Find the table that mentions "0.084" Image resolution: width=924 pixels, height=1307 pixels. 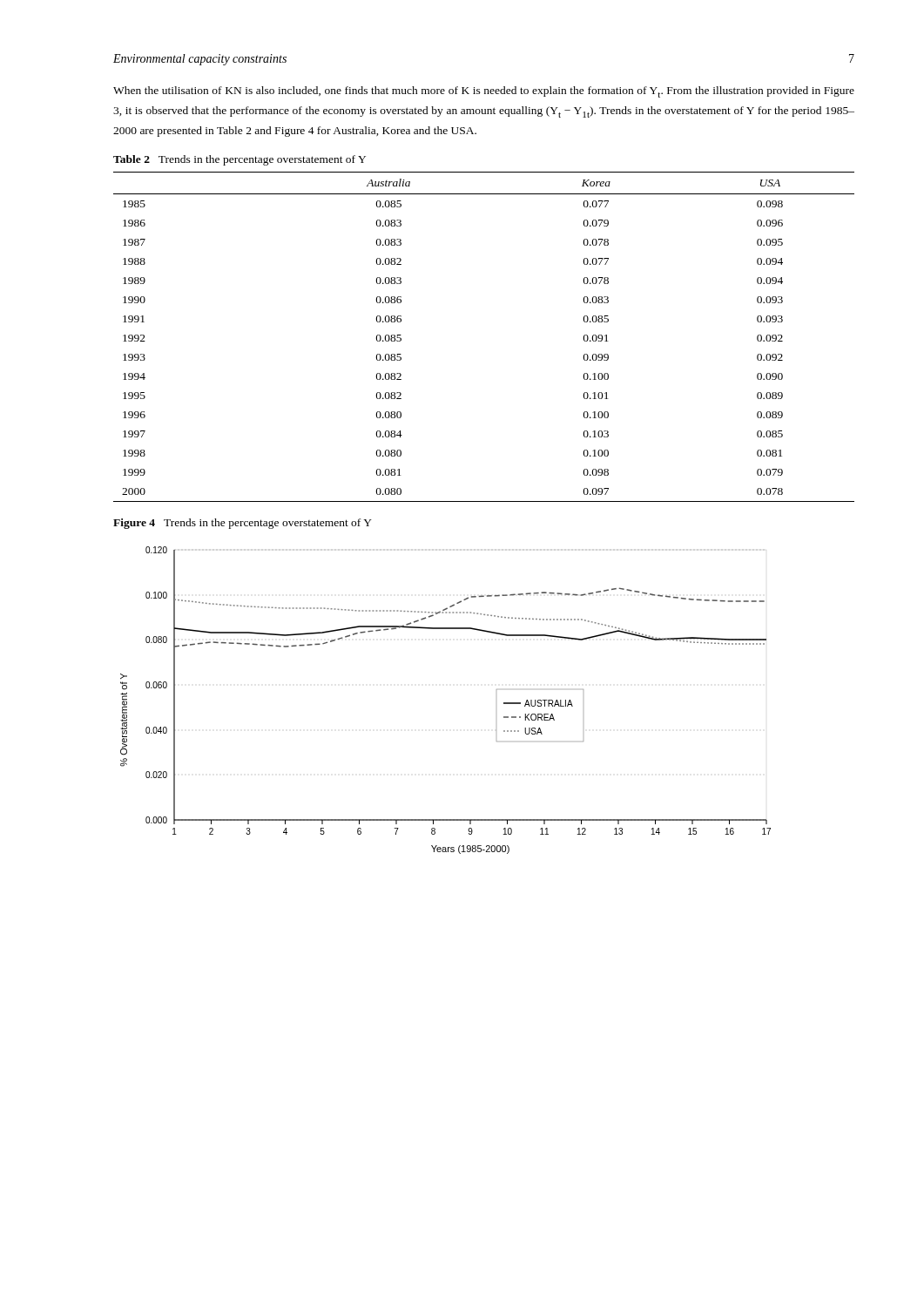[484, 337]
